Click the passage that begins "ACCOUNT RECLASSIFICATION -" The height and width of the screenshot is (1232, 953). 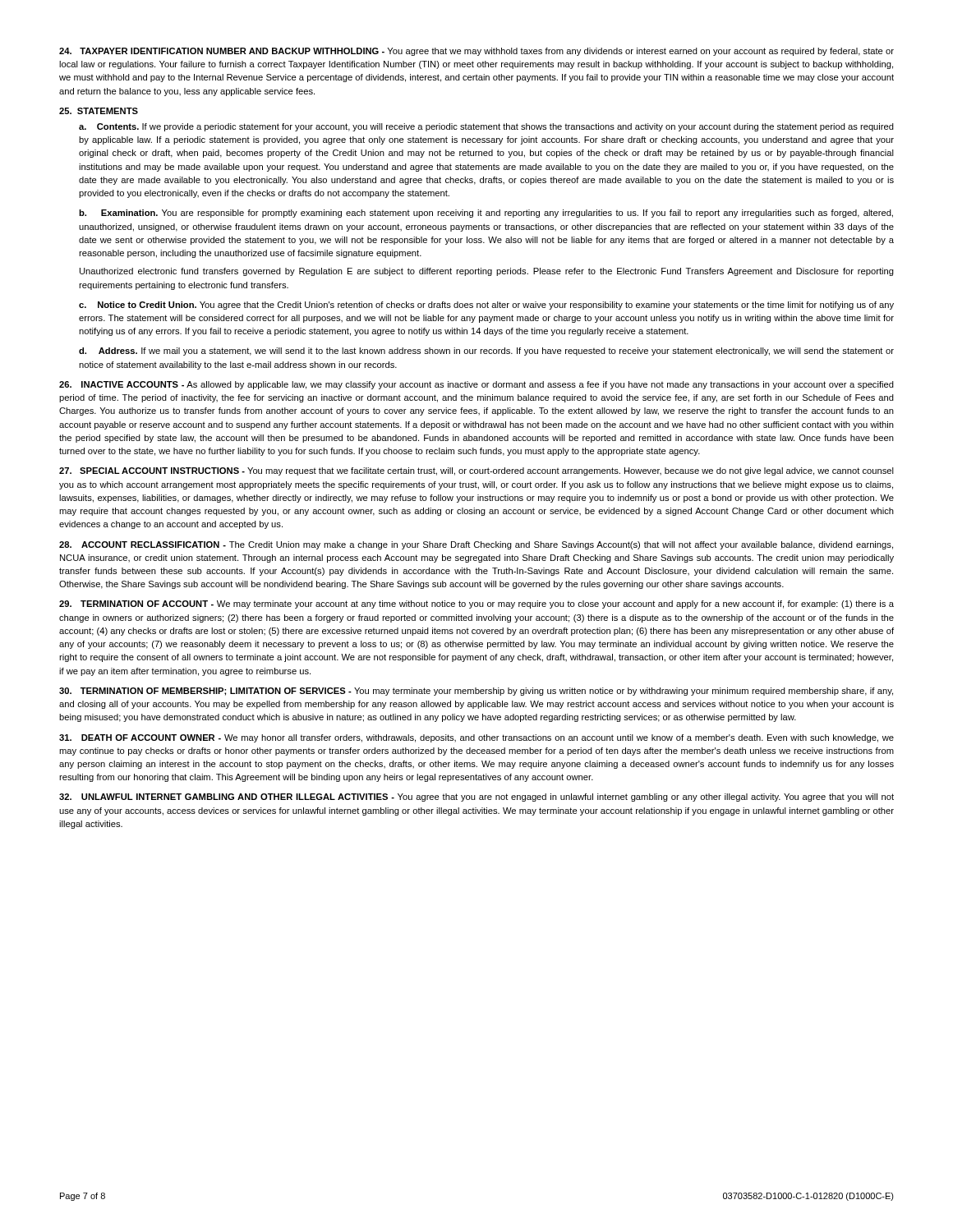coord(476,564)
